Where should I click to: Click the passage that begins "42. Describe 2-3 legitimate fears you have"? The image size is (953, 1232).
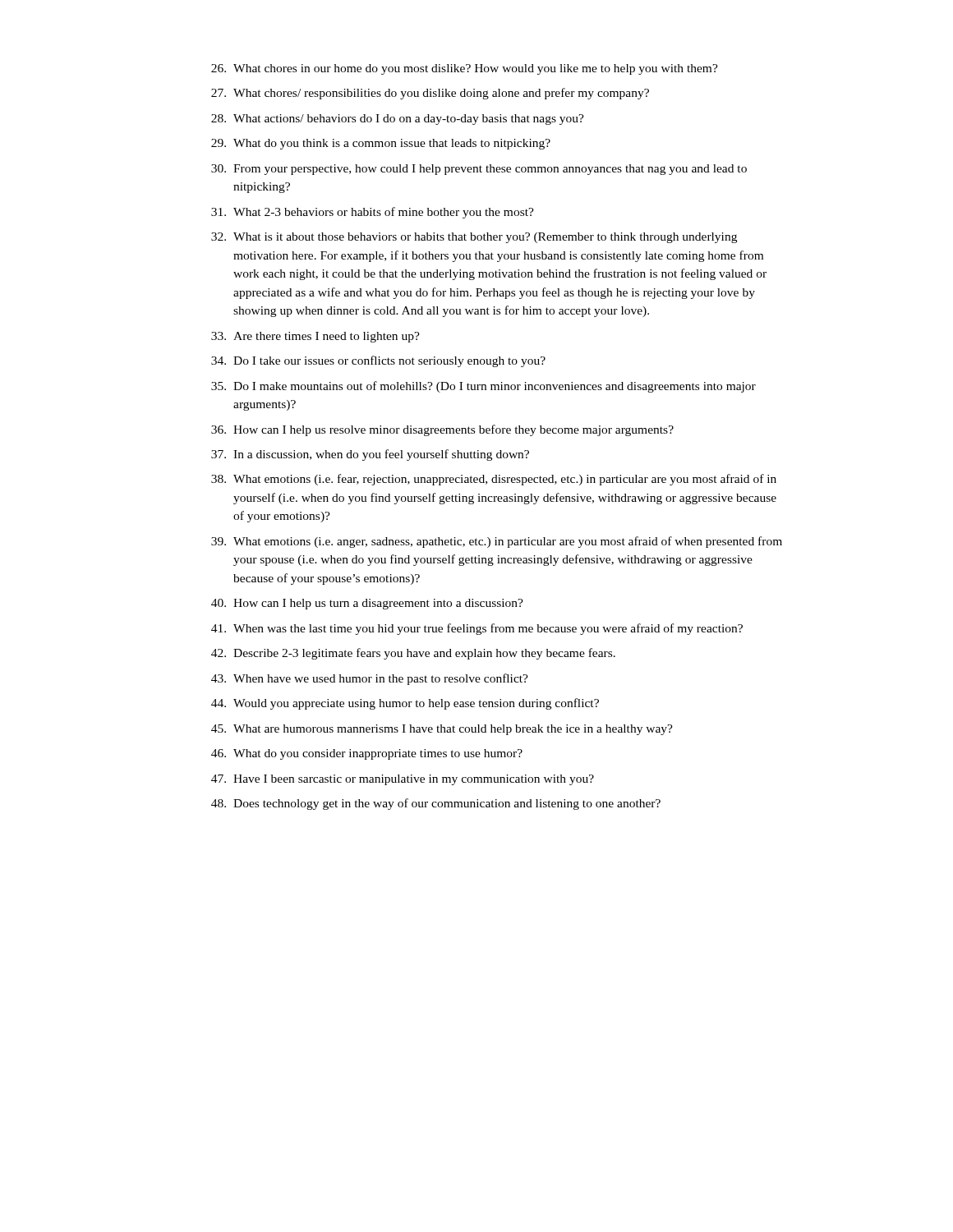(493, 653)
